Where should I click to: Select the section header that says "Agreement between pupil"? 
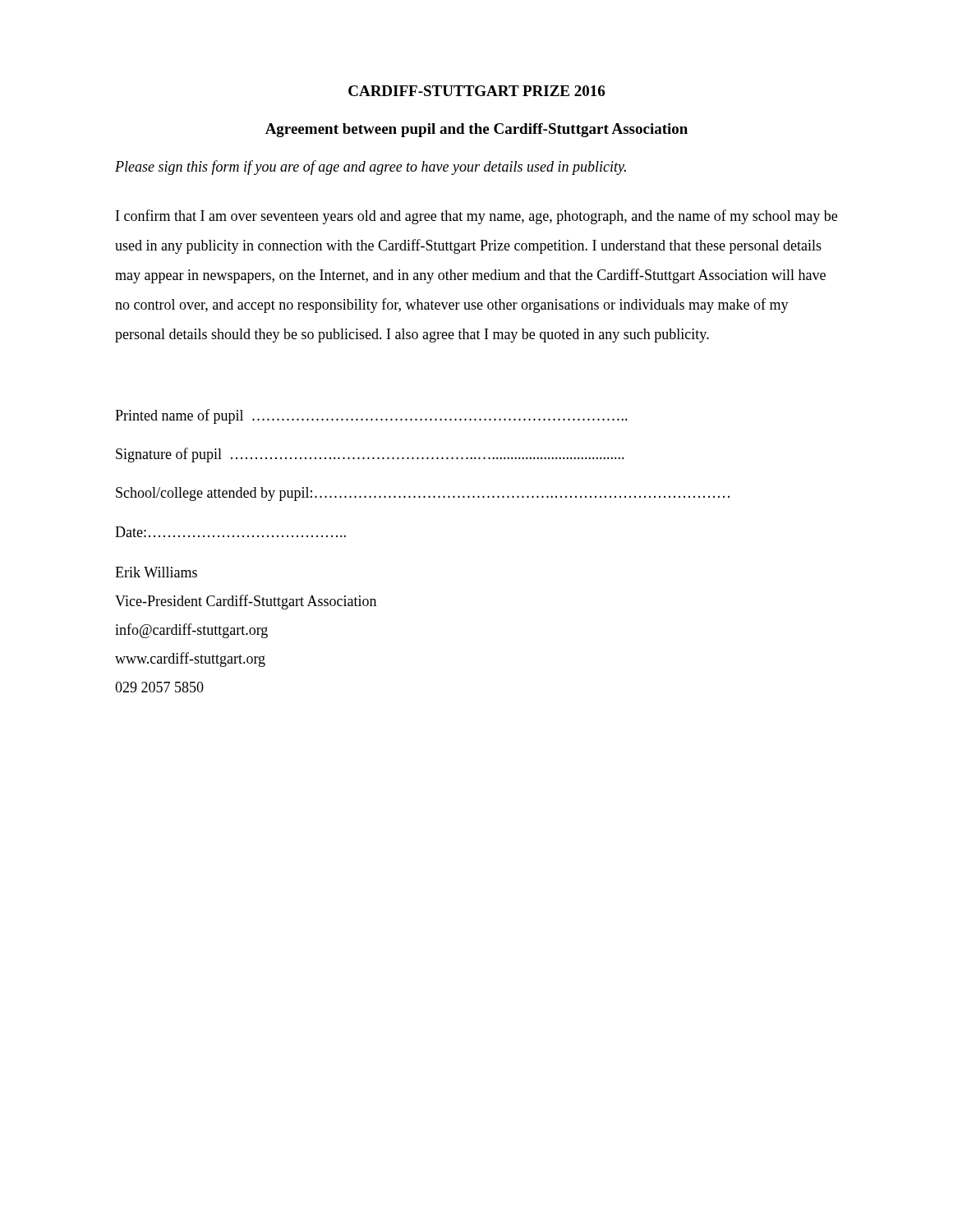tap(476, 128)
